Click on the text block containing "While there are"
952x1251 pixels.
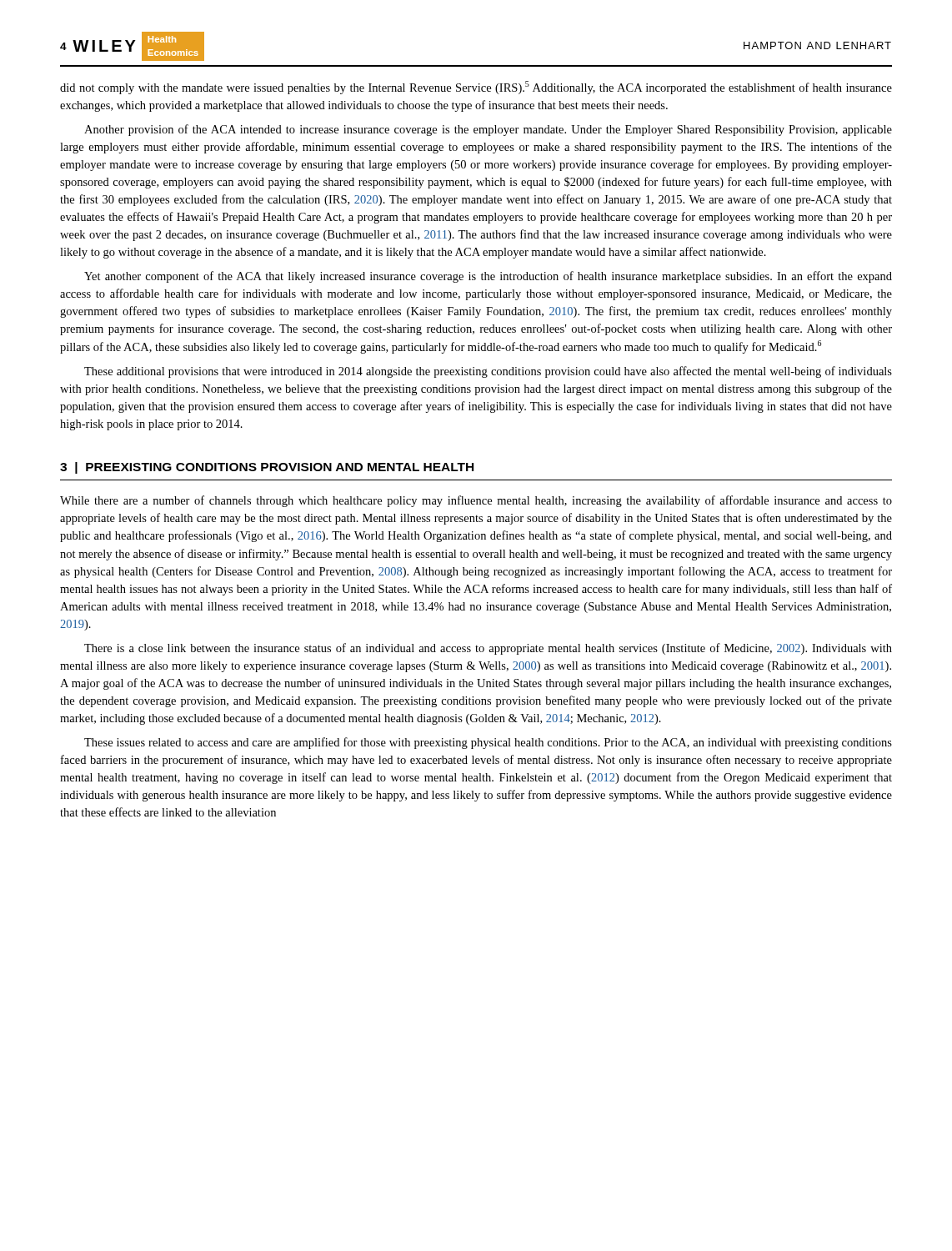tap(476, 563)
